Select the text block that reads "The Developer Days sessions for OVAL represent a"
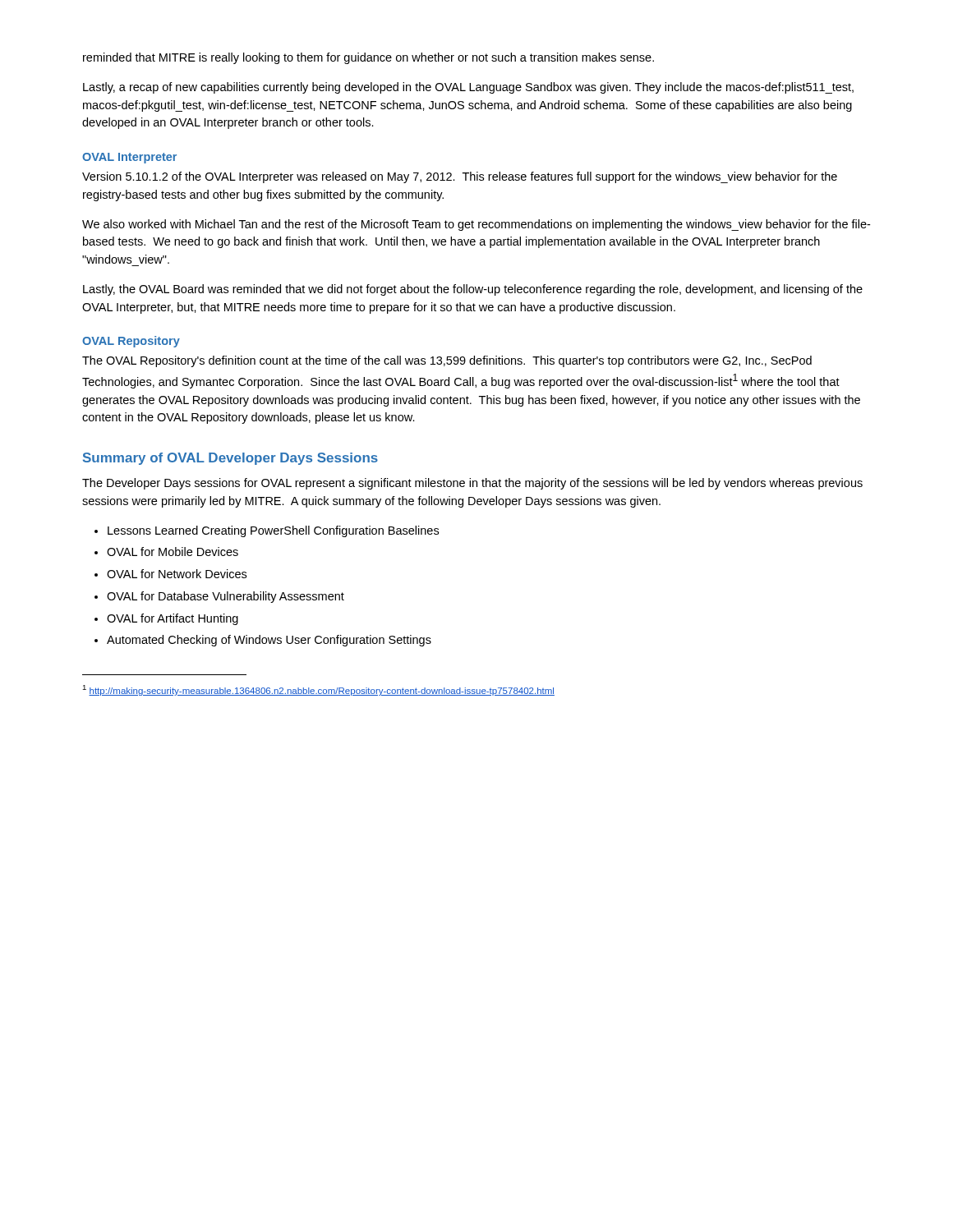Viewport: 953px width, 1232px height. click(x=472, y=492)
